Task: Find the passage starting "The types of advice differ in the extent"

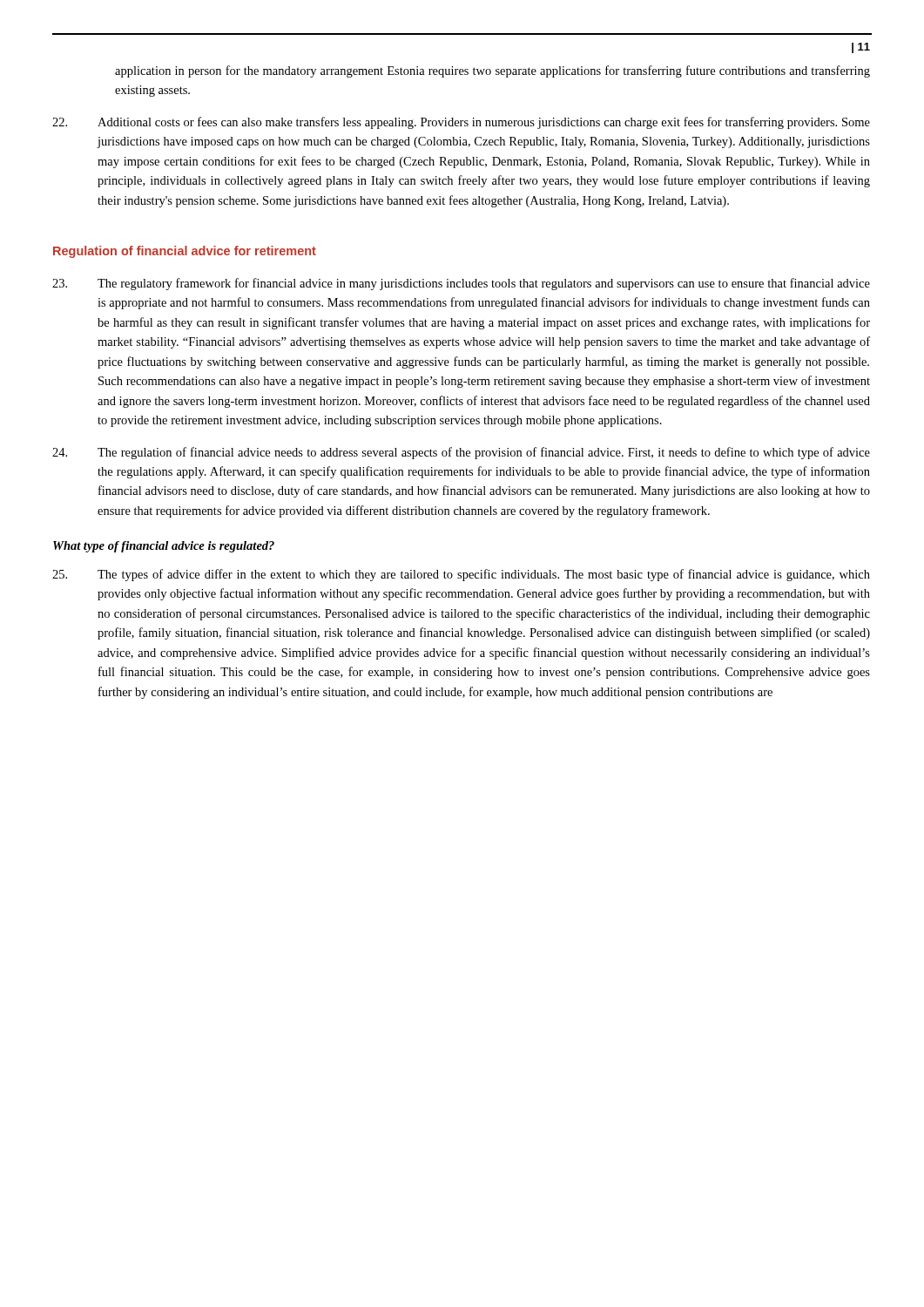Action: 461,633
